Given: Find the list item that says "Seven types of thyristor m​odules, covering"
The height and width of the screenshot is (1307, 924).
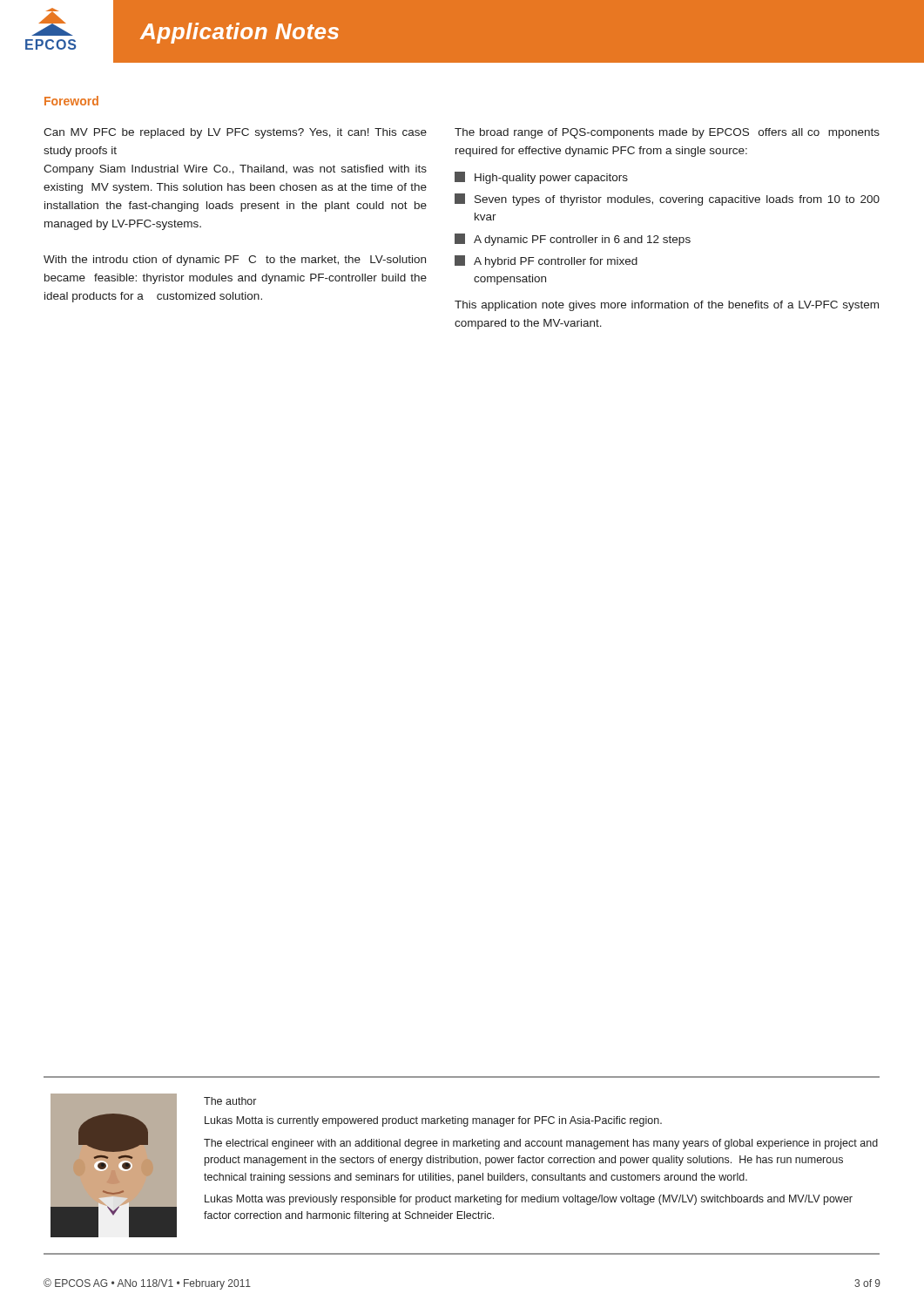Looking at the screenshot, I should tap(667, 209).
